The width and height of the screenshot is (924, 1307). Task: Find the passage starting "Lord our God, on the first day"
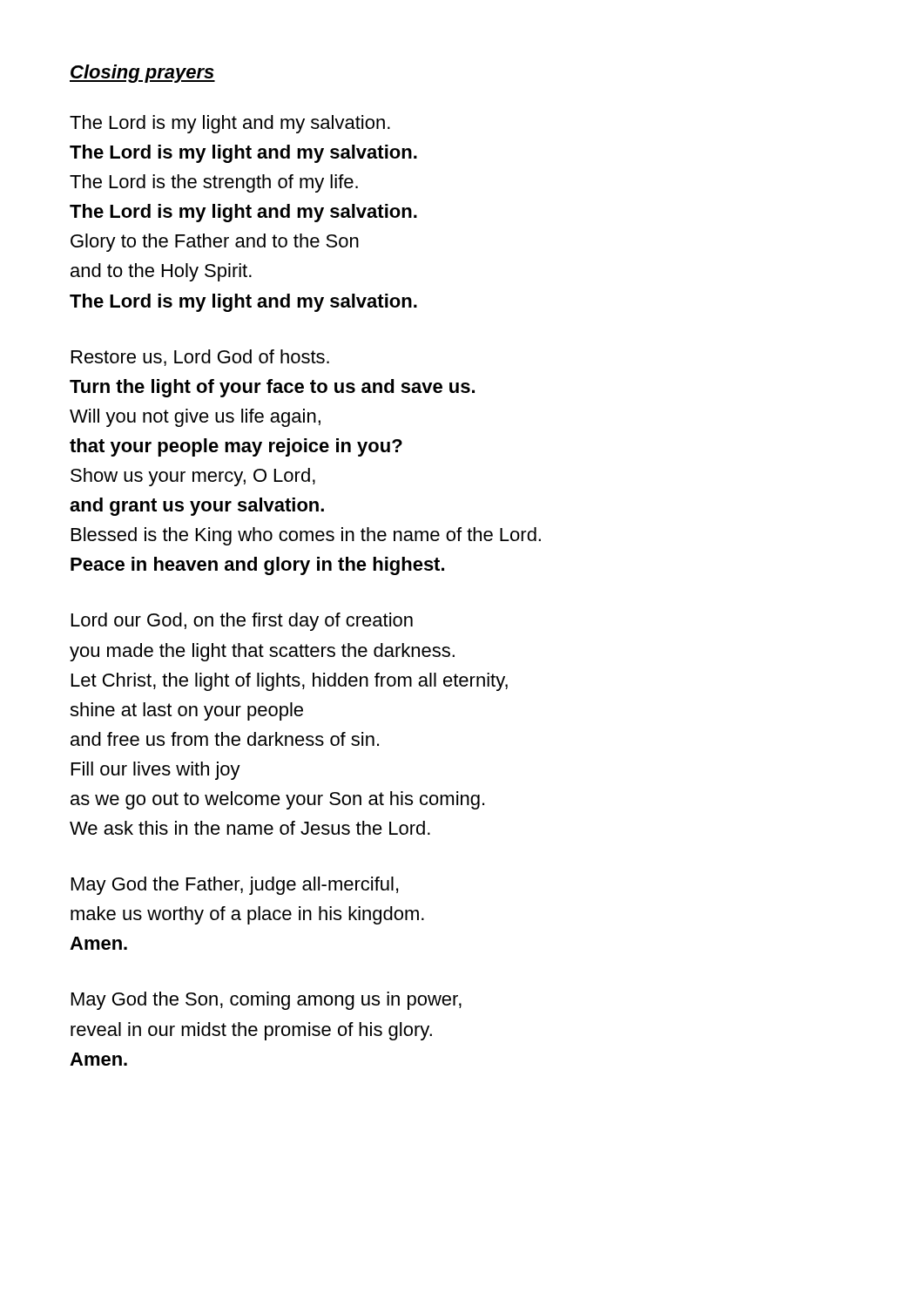click(242, 622)
